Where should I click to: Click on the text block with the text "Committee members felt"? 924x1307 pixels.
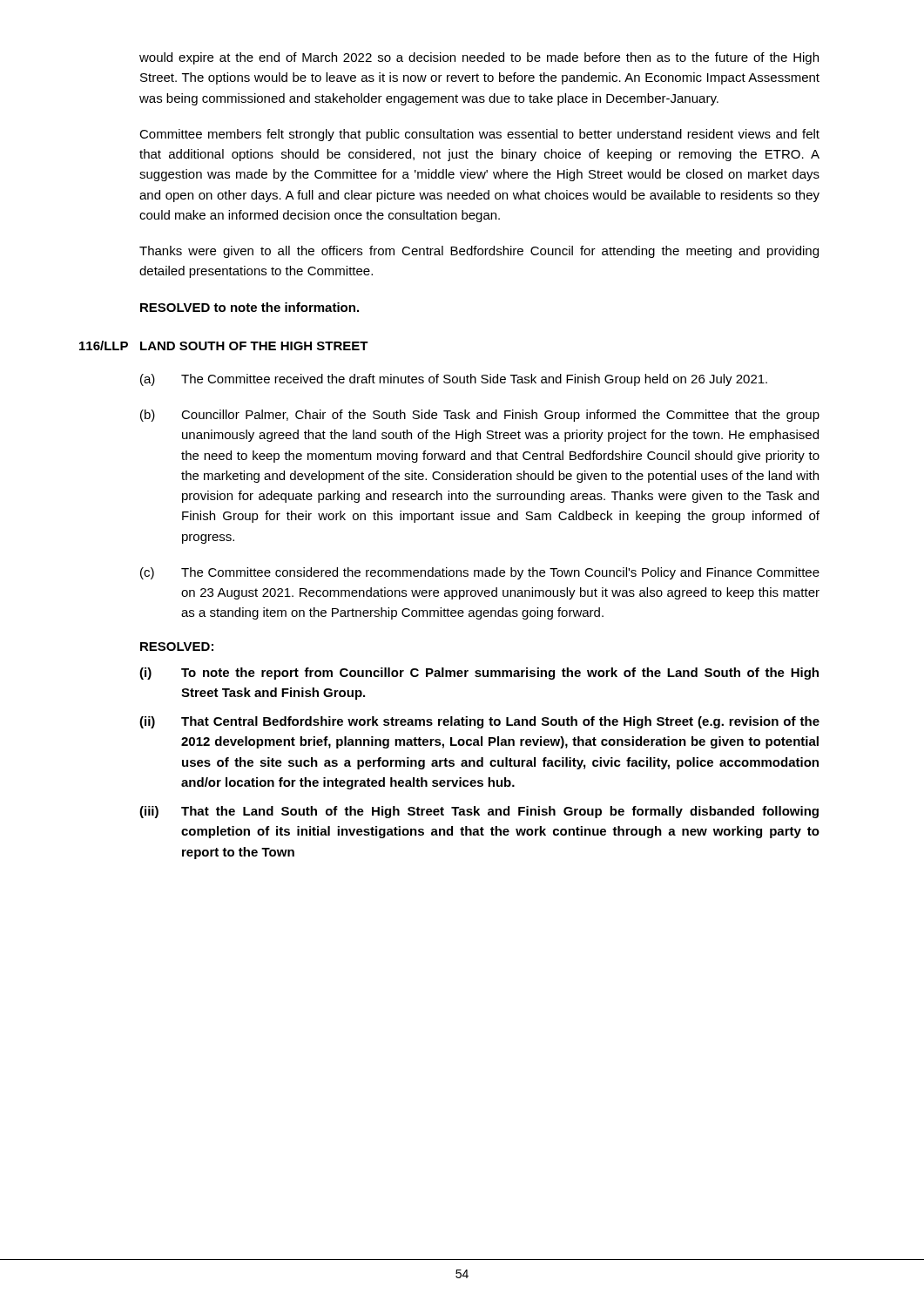click(x=479, y=174)
